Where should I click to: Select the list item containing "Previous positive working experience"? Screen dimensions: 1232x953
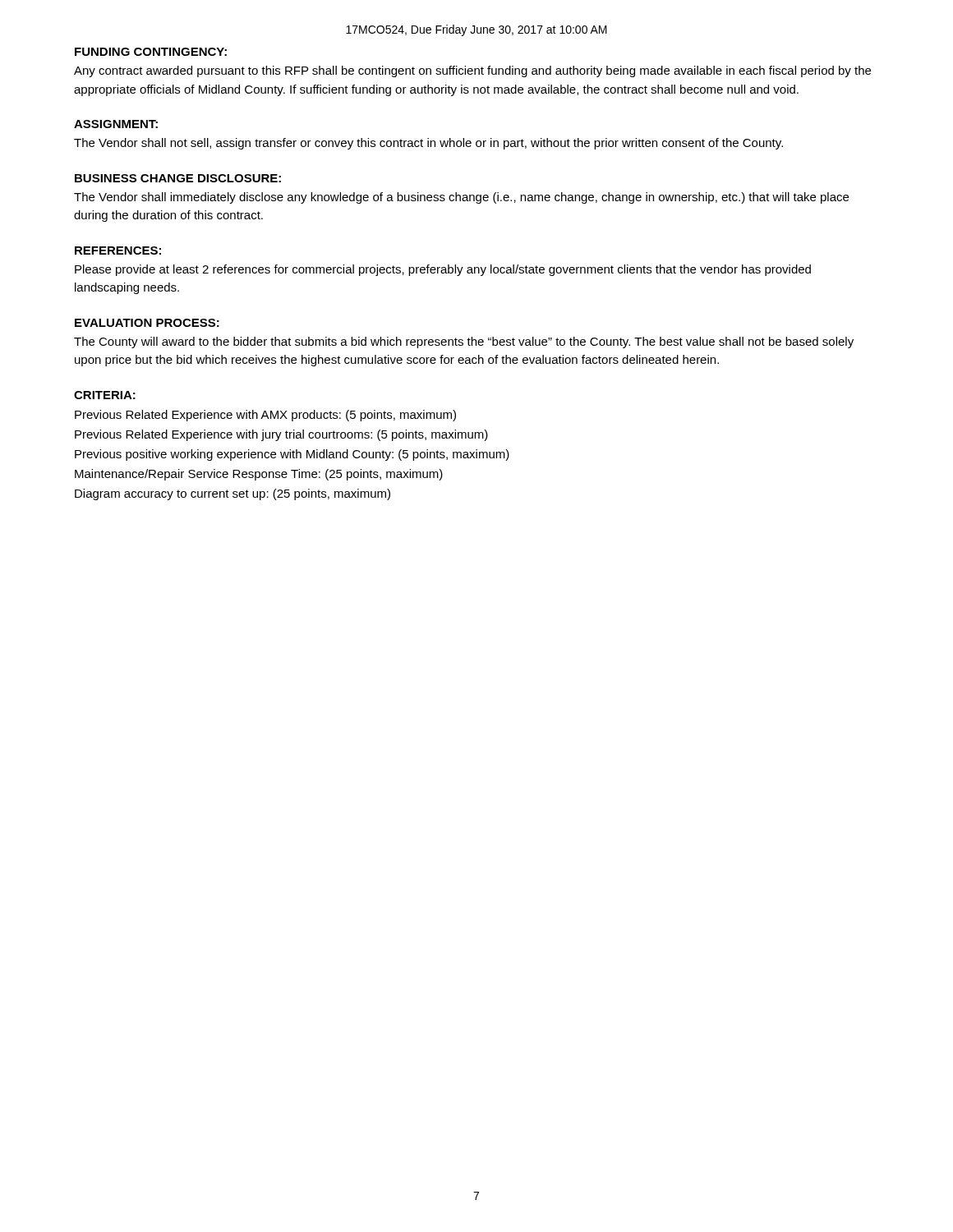[292, 453]
